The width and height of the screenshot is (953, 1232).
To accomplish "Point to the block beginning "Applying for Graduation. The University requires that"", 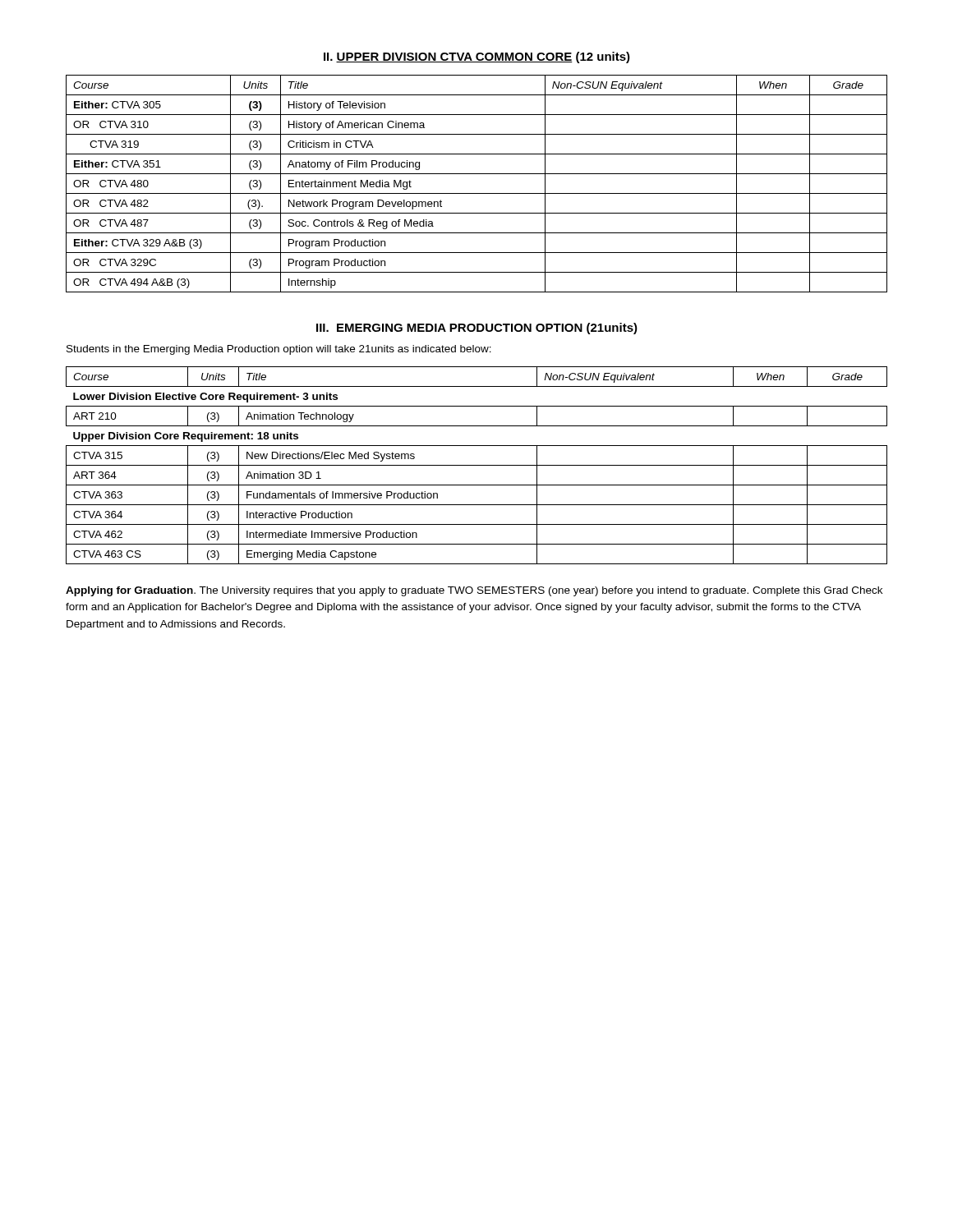I will (x=474, y=607).
